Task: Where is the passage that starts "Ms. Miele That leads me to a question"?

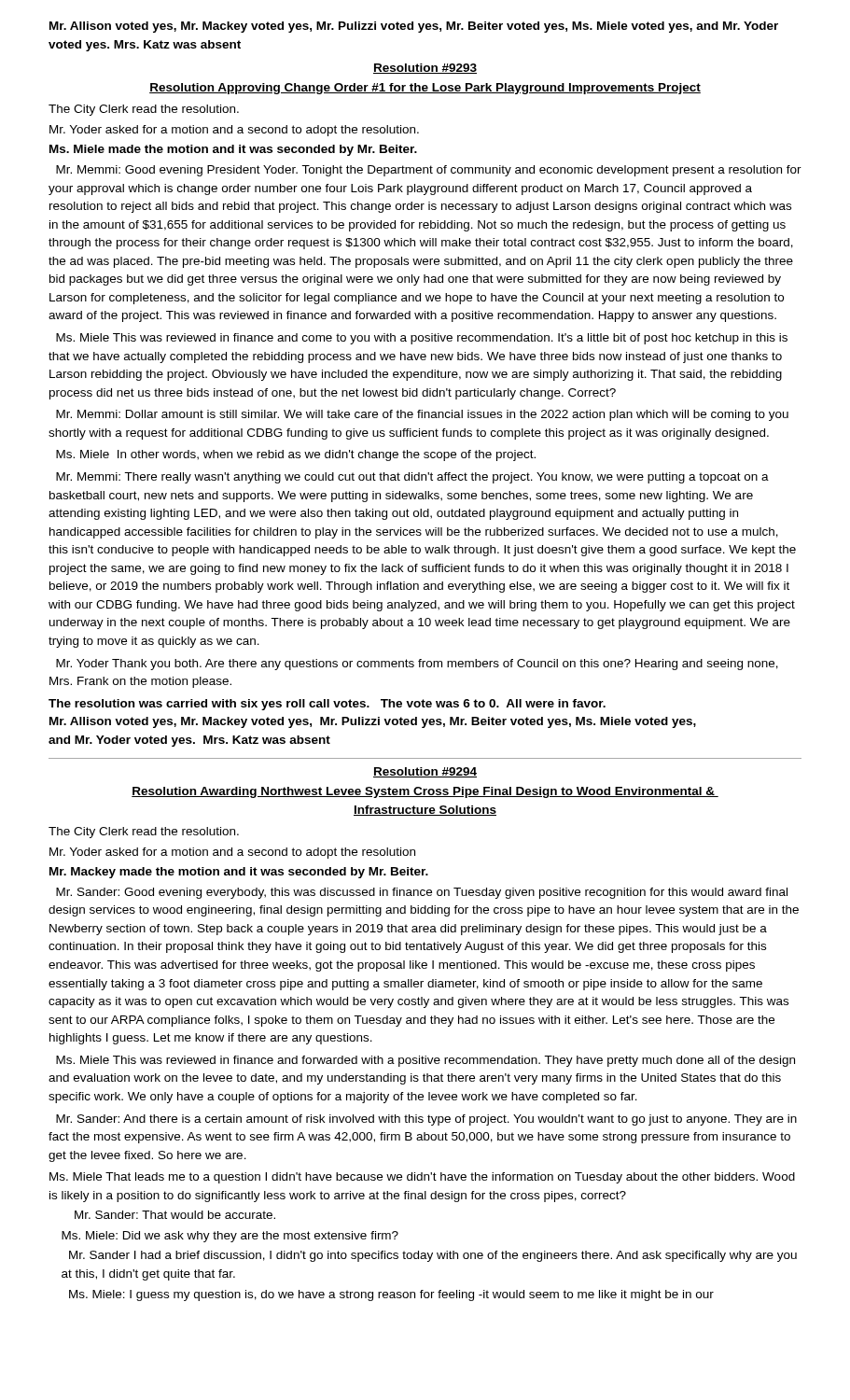Action: pyautogui.click(x=422, y=1186)
